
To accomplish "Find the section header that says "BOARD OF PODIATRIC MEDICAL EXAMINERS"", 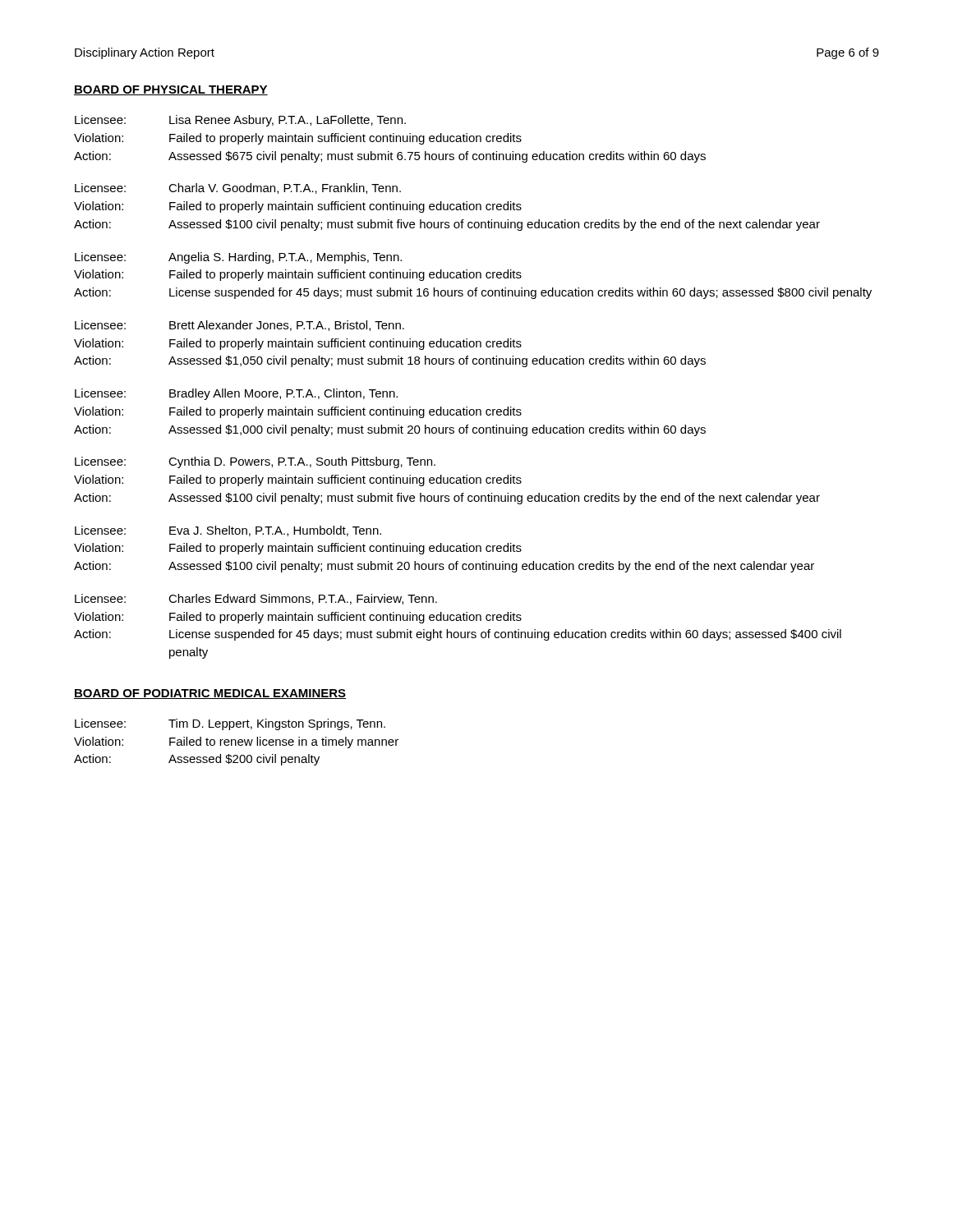I will coord(210,693).
